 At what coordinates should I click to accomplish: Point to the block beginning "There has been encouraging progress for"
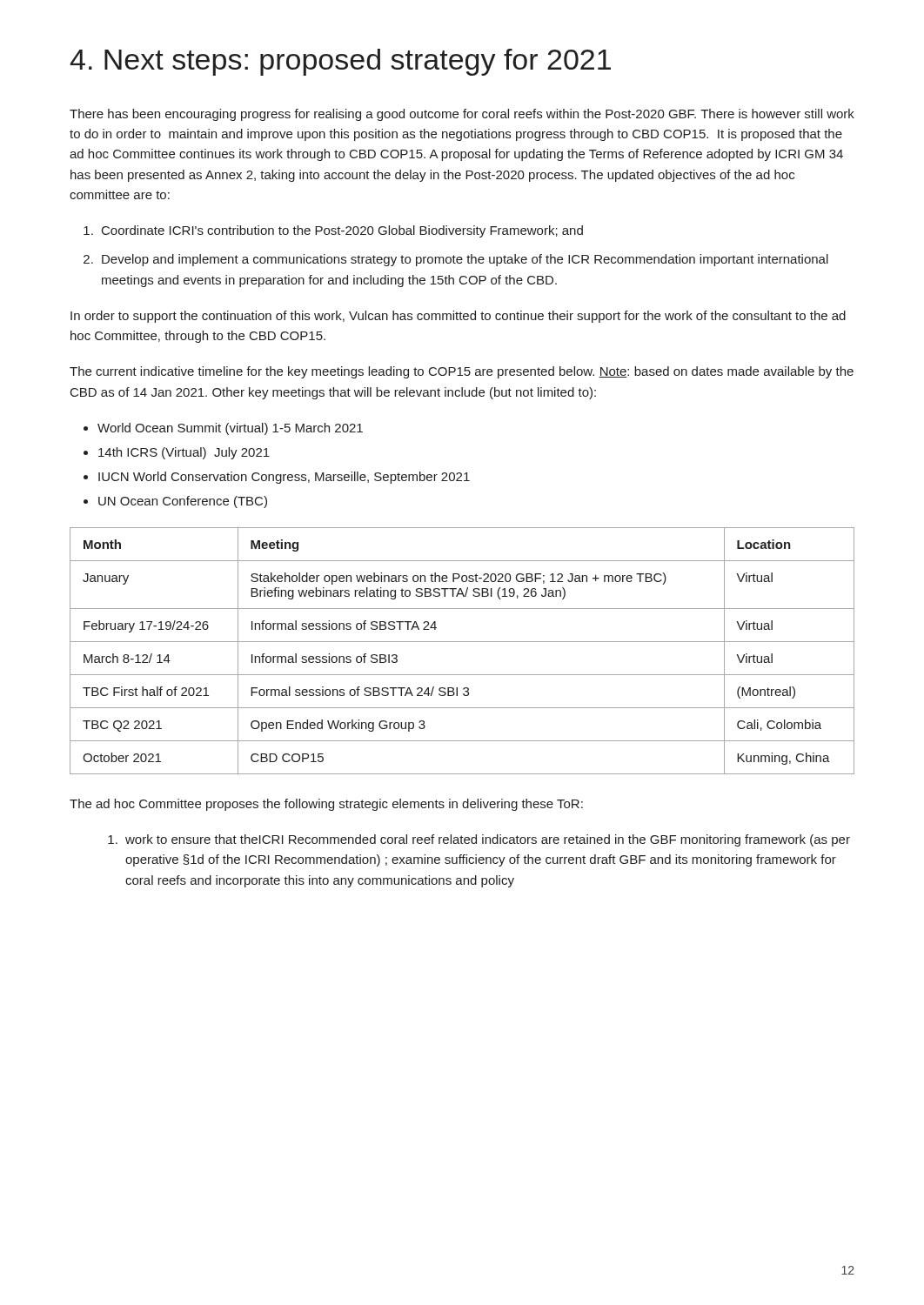tap(462, 154)
